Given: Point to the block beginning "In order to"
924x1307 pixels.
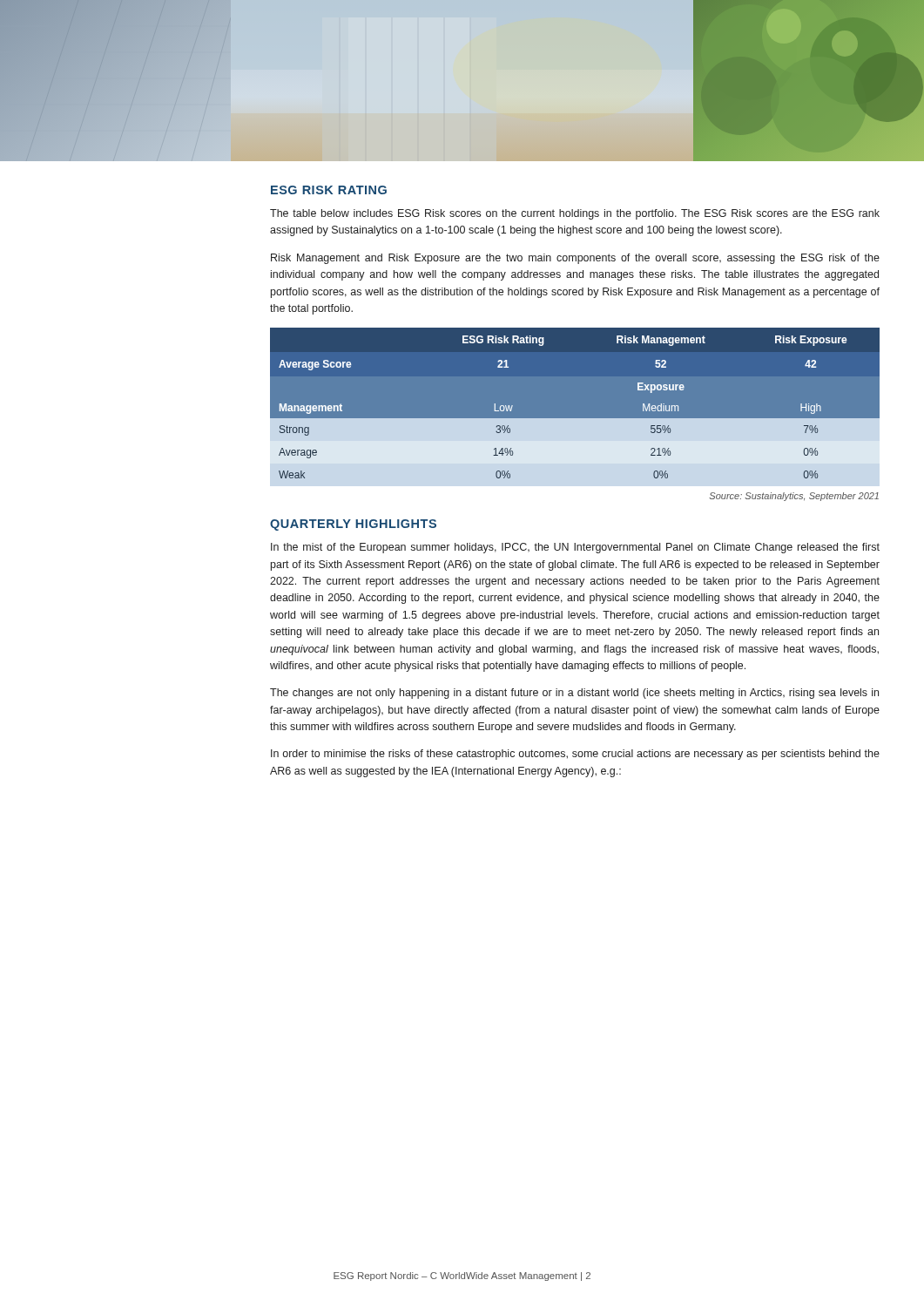Looking at the screenshot, I should point(575,762).
